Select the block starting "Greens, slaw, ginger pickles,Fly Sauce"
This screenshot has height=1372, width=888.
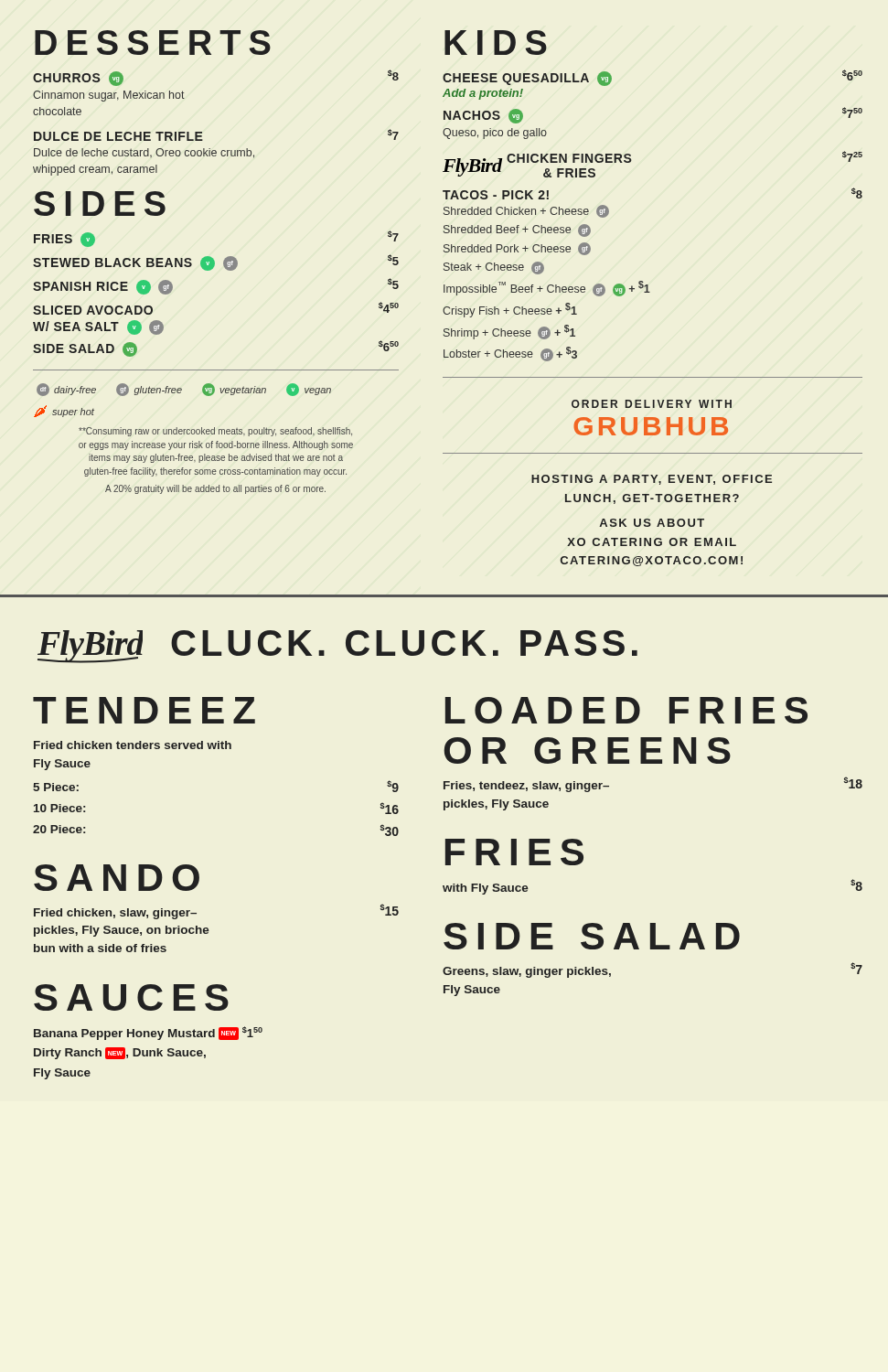(x=529, y=970)
